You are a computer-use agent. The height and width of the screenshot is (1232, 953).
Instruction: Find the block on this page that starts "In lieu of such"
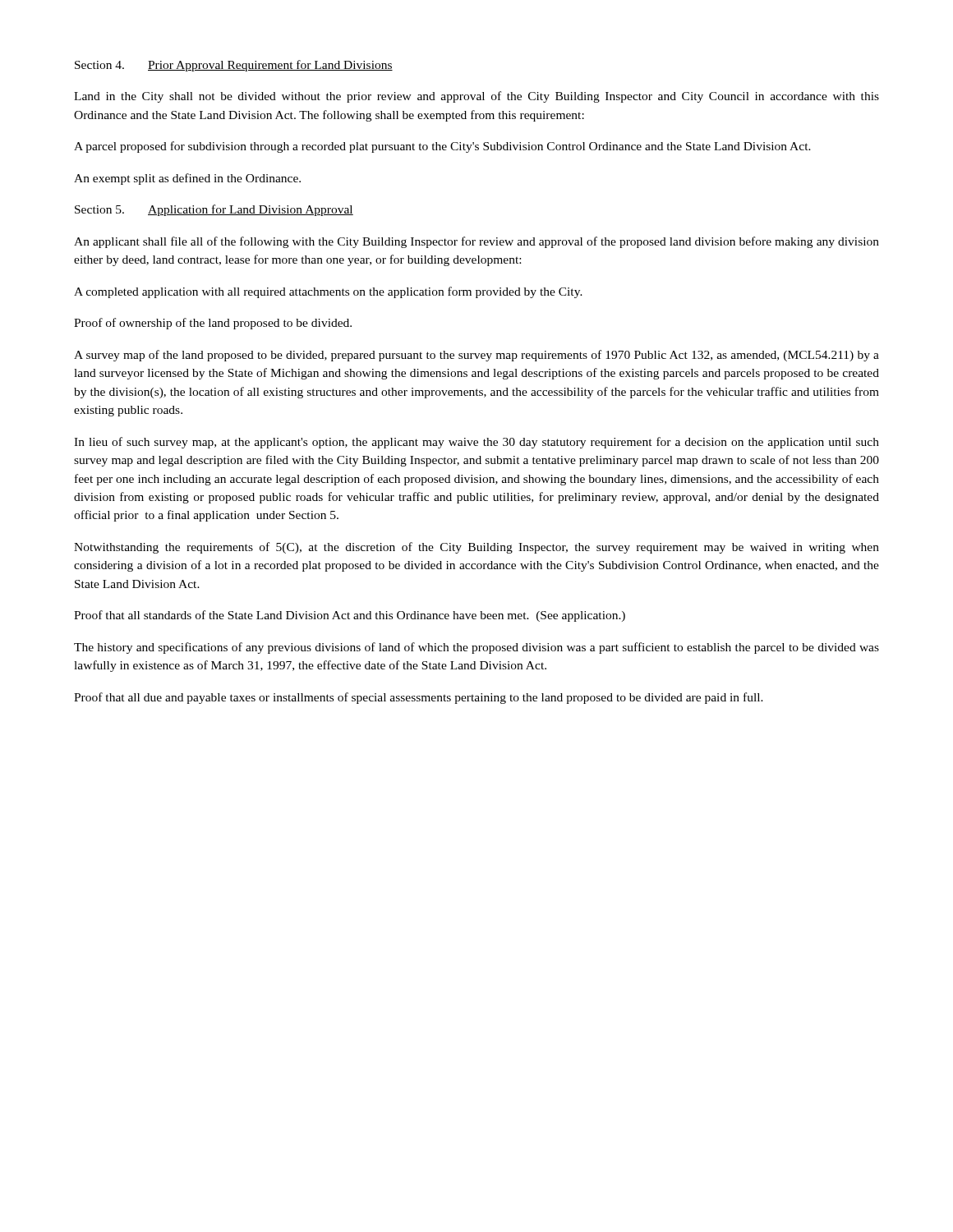coord(476,478)
